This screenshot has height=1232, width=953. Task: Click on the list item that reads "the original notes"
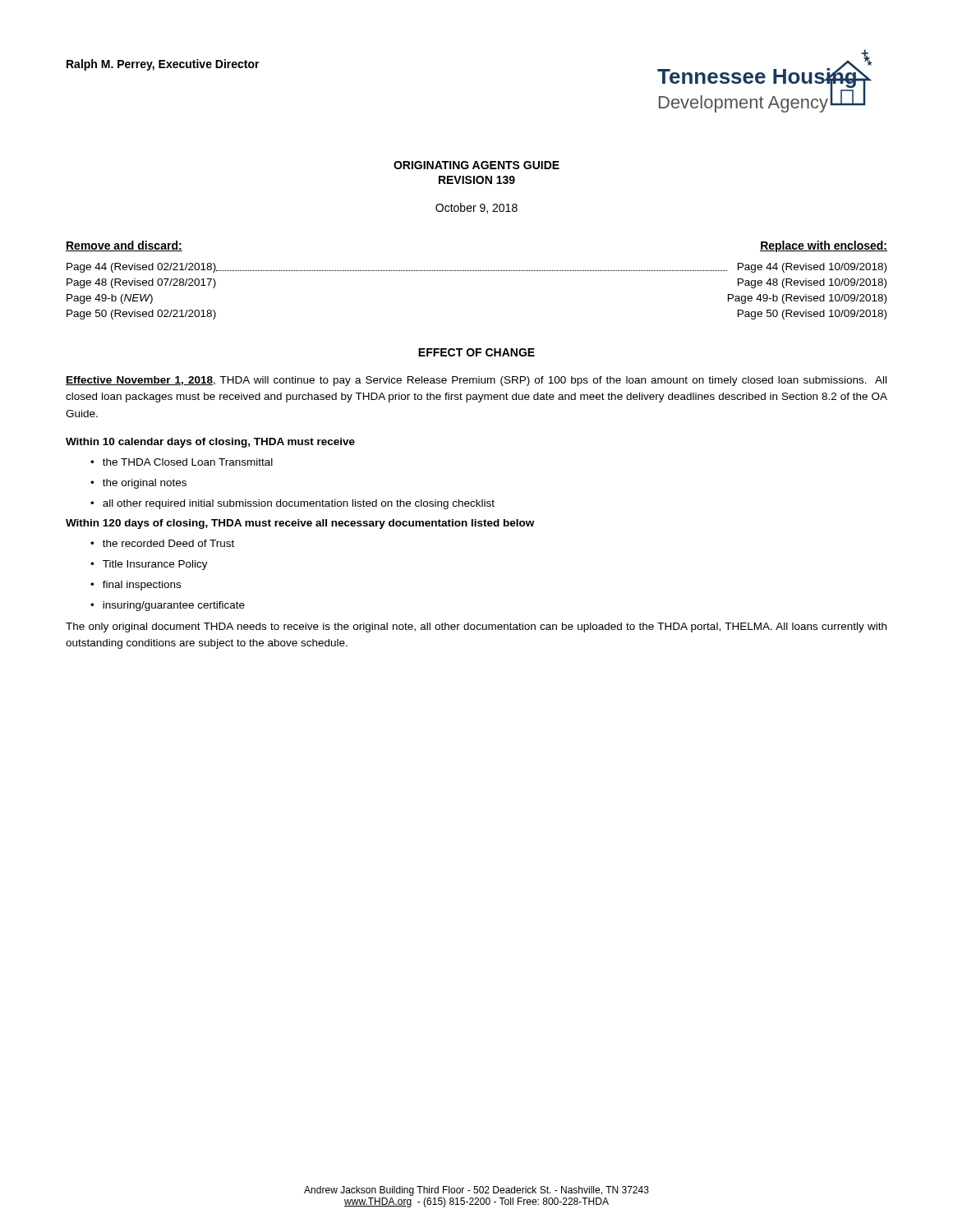(x=145, y=483)
